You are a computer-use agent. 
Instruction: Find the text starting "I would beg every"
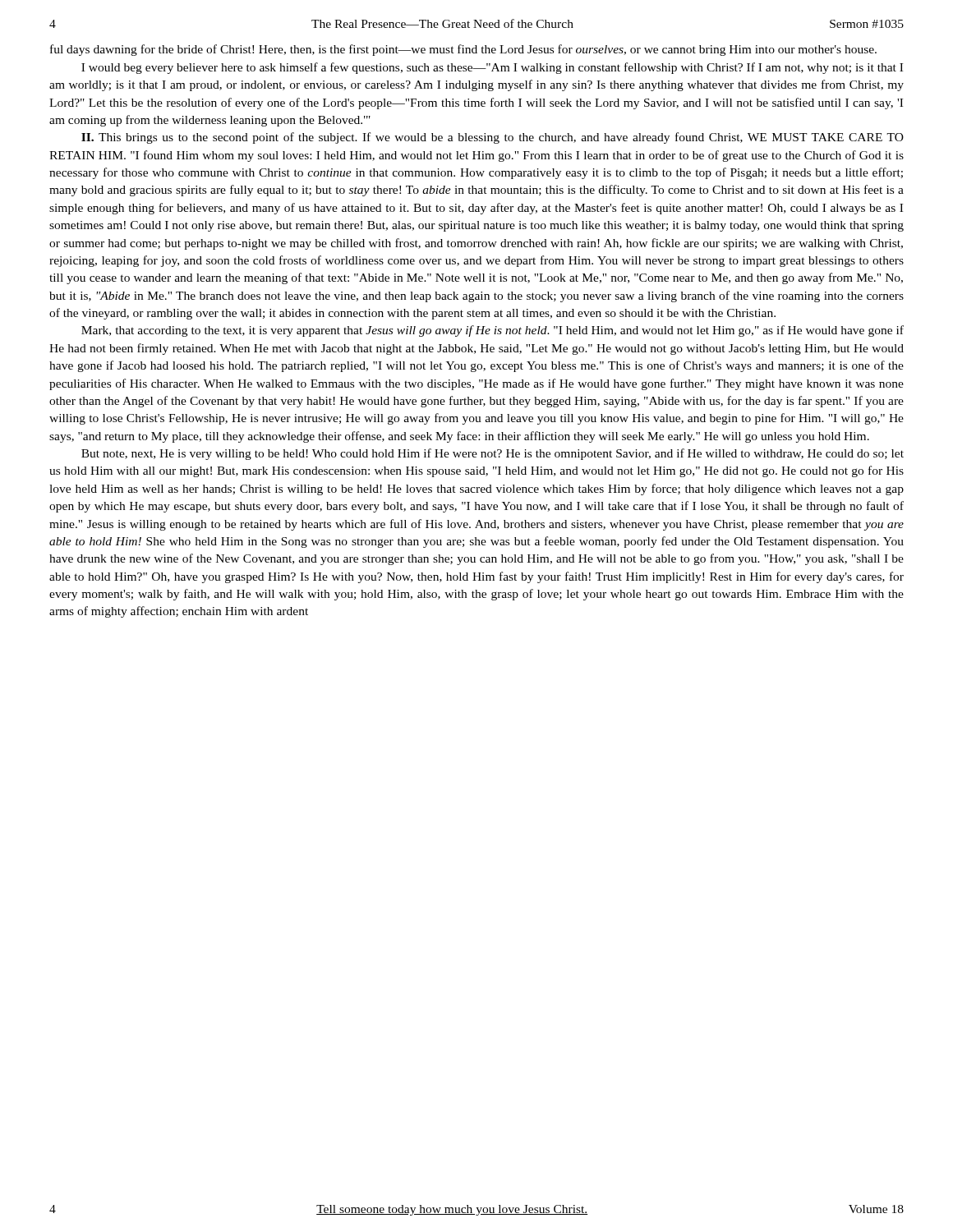coord(476,93)
